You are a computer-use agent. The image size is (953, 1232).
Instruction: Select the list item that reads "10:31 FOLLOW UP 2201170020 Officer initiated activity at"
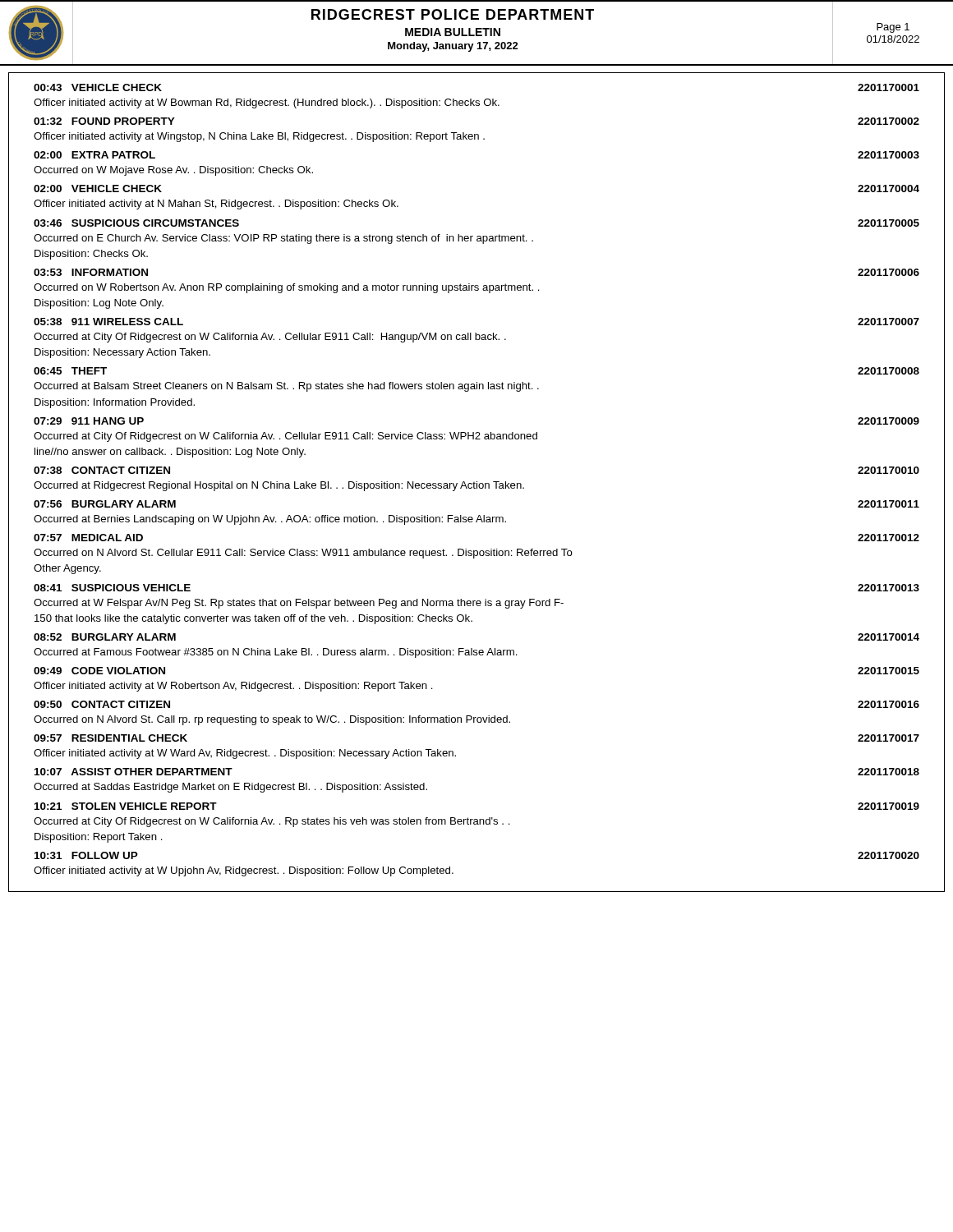pyautogui.click(x=48, y=855)
